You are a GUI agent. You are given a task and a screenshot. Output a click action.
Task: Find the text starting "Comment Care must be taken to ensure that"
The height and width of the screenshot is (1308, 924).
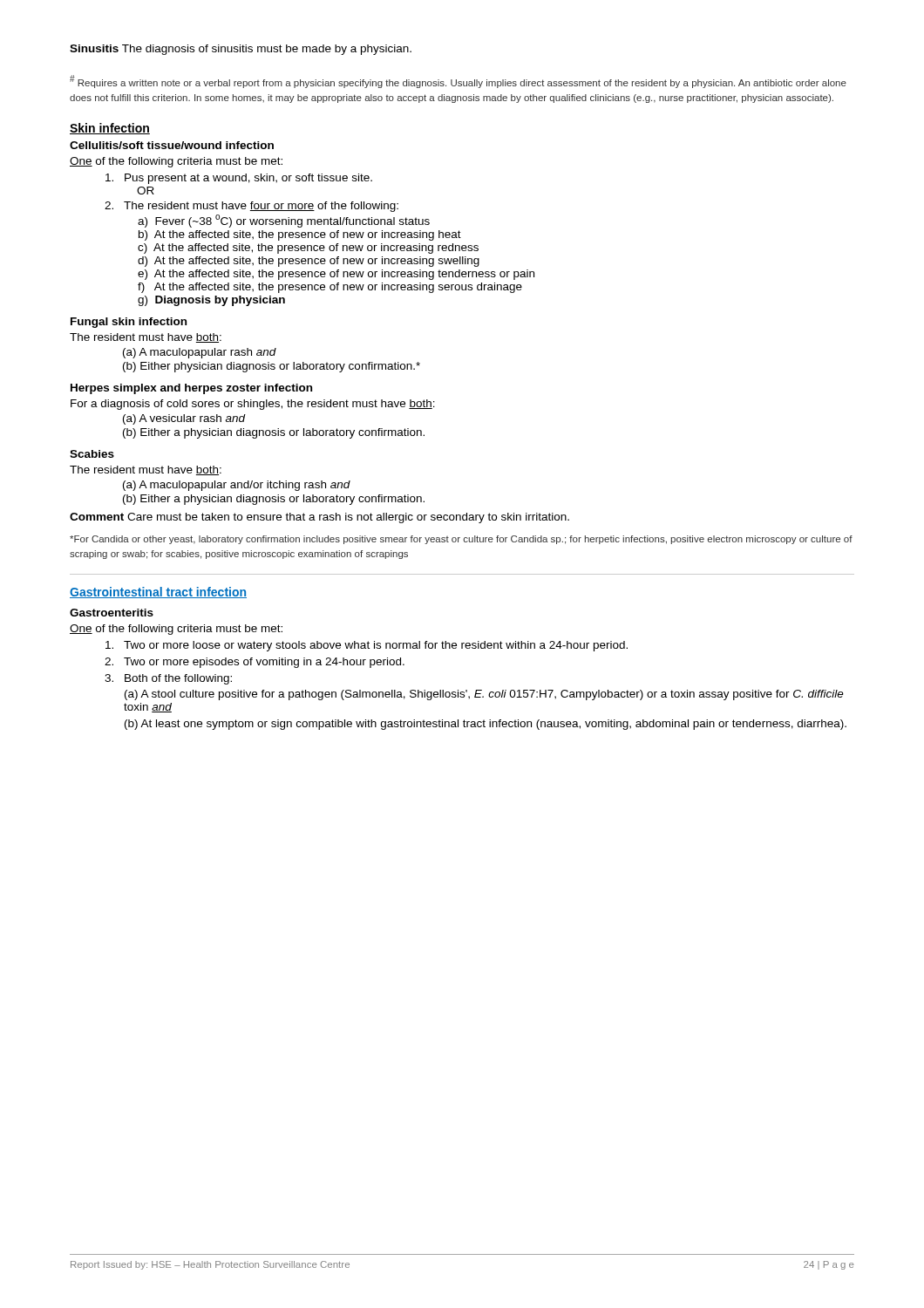(x=320, y=517)
